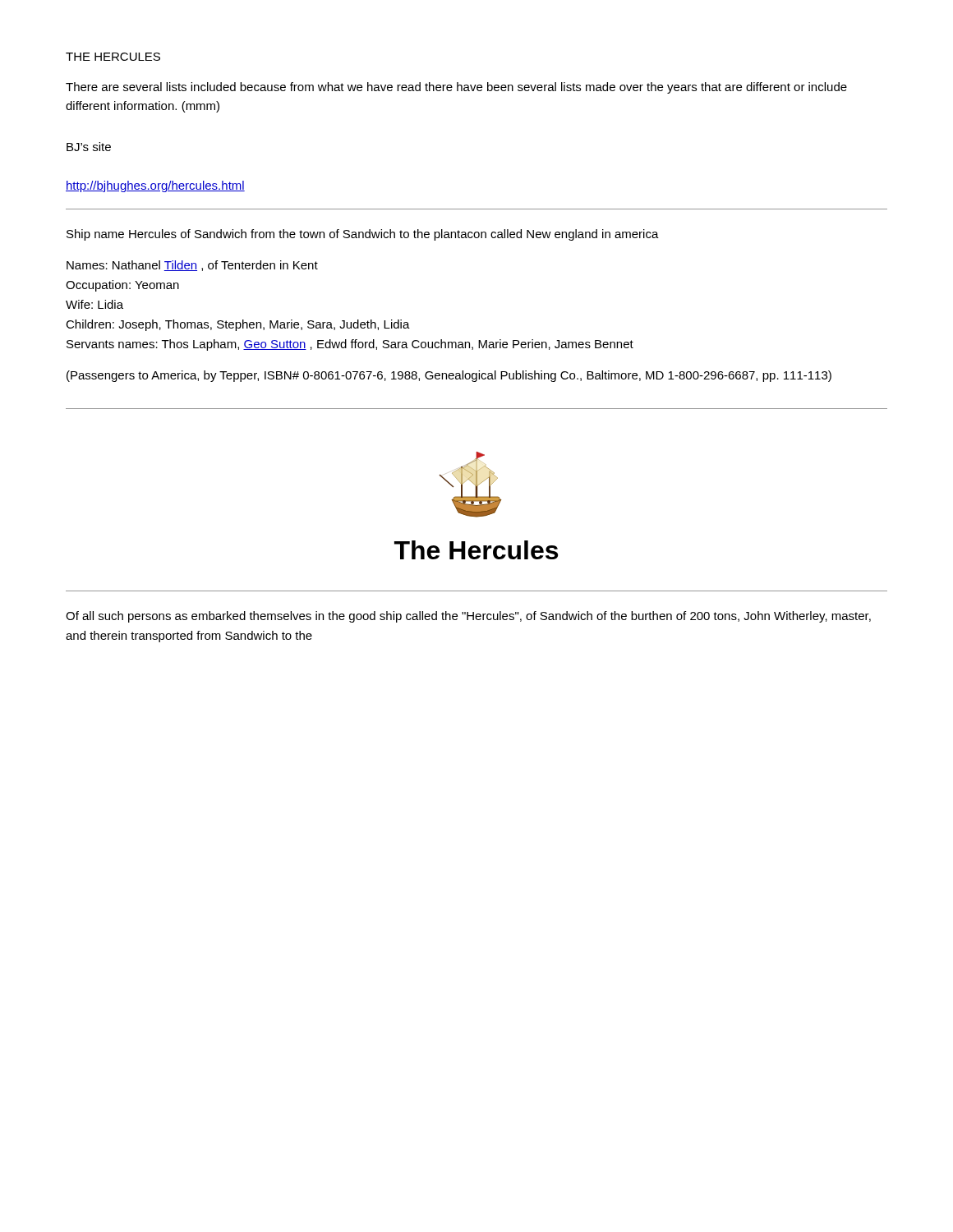Point to the text block starting "(Passengers to America, by Tepper,"
Image resolution: width=953 pixels, height=1232 pixels.
click(x=449, y=375)
